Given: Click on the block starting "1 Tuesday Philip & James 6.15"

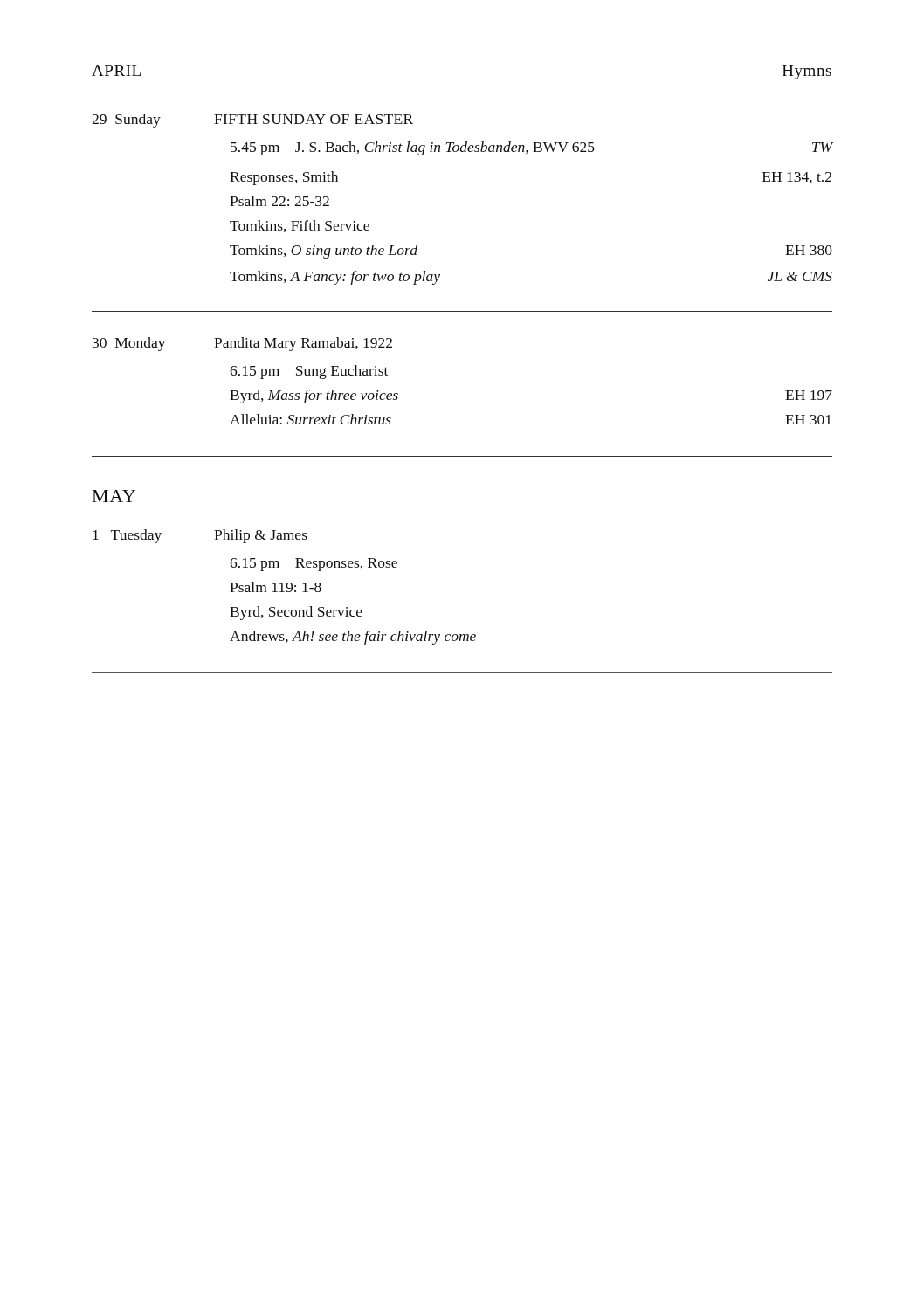Looking at the screenshot, I should pos(284,587).
